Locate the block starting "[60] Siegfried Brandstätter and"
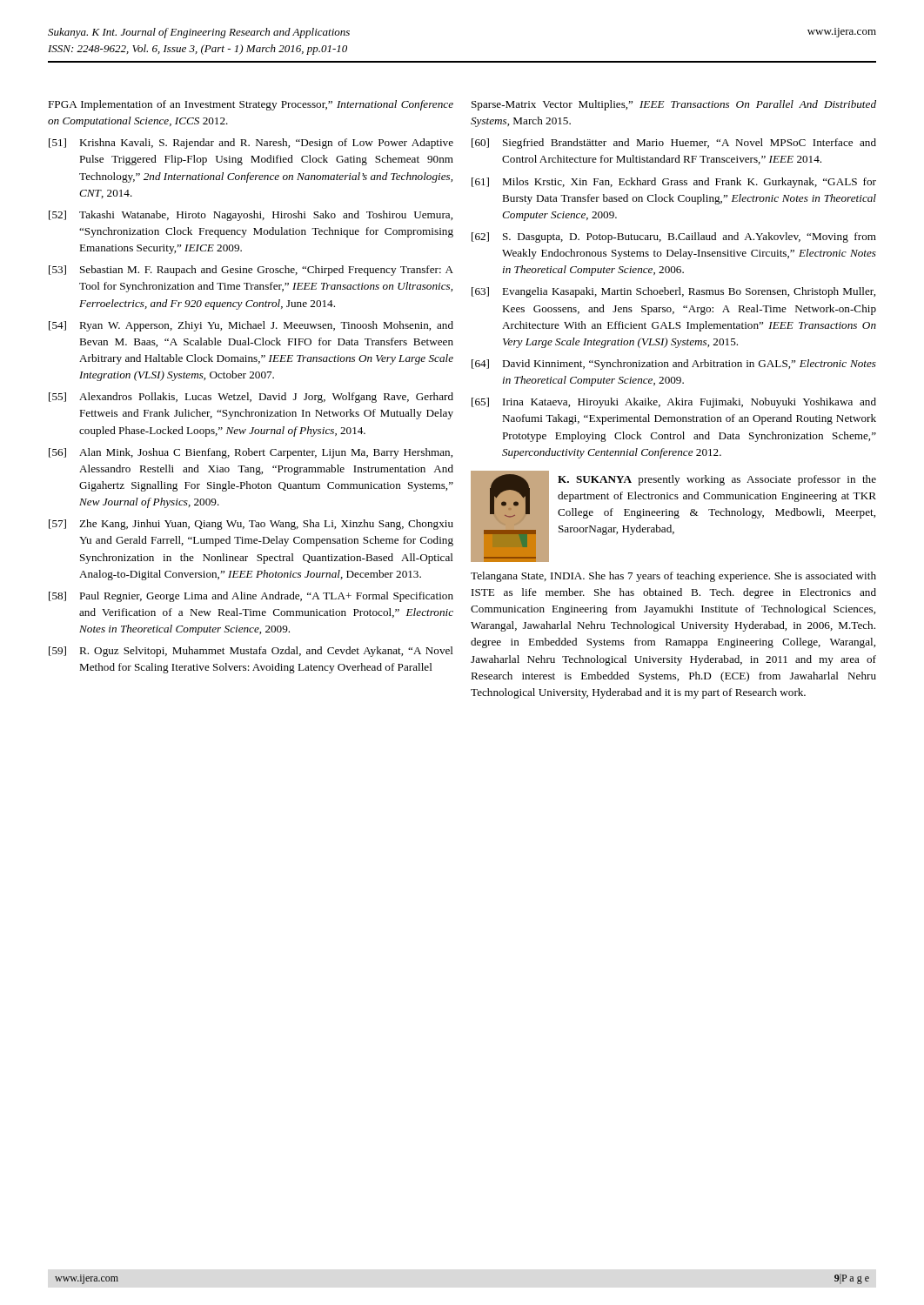Viewport: 924px width, 1305px height. pyautogui.click(x=673, y=151)
